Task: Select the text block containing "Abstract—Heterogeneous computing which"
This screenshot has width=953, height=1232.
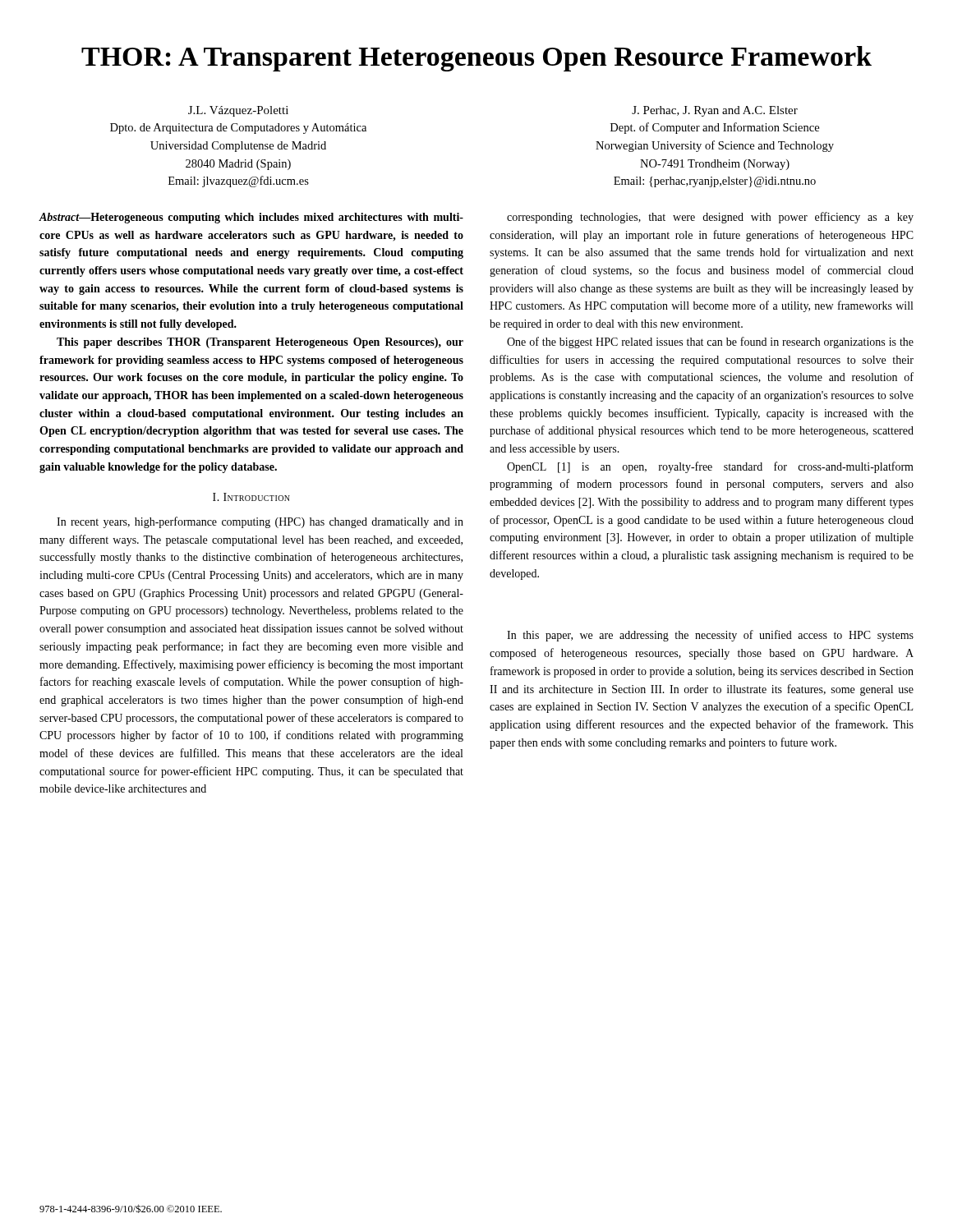Action: [x=251, y=342]
